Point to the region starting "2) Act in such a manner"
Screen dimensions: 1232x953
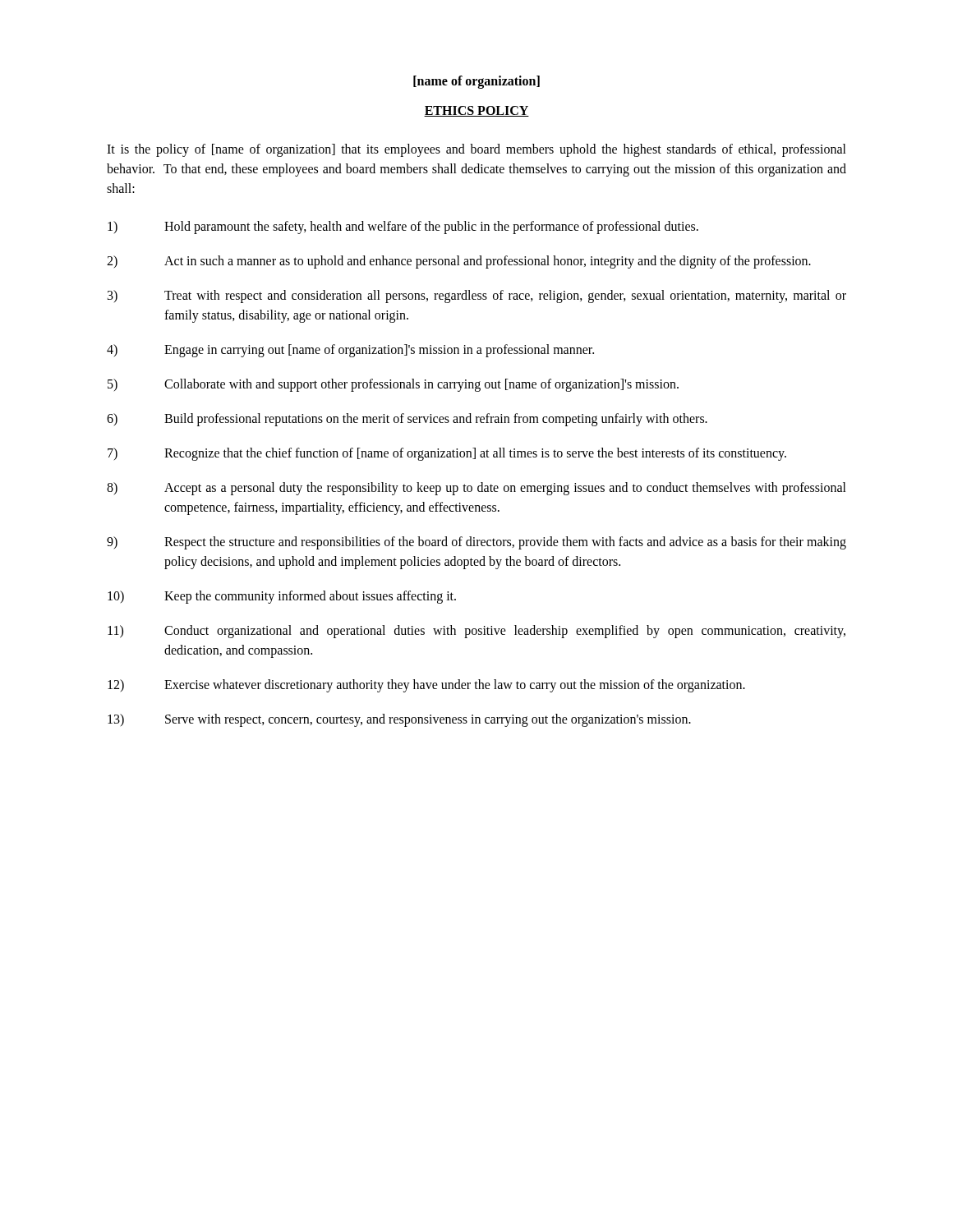[x=476, y=261]
